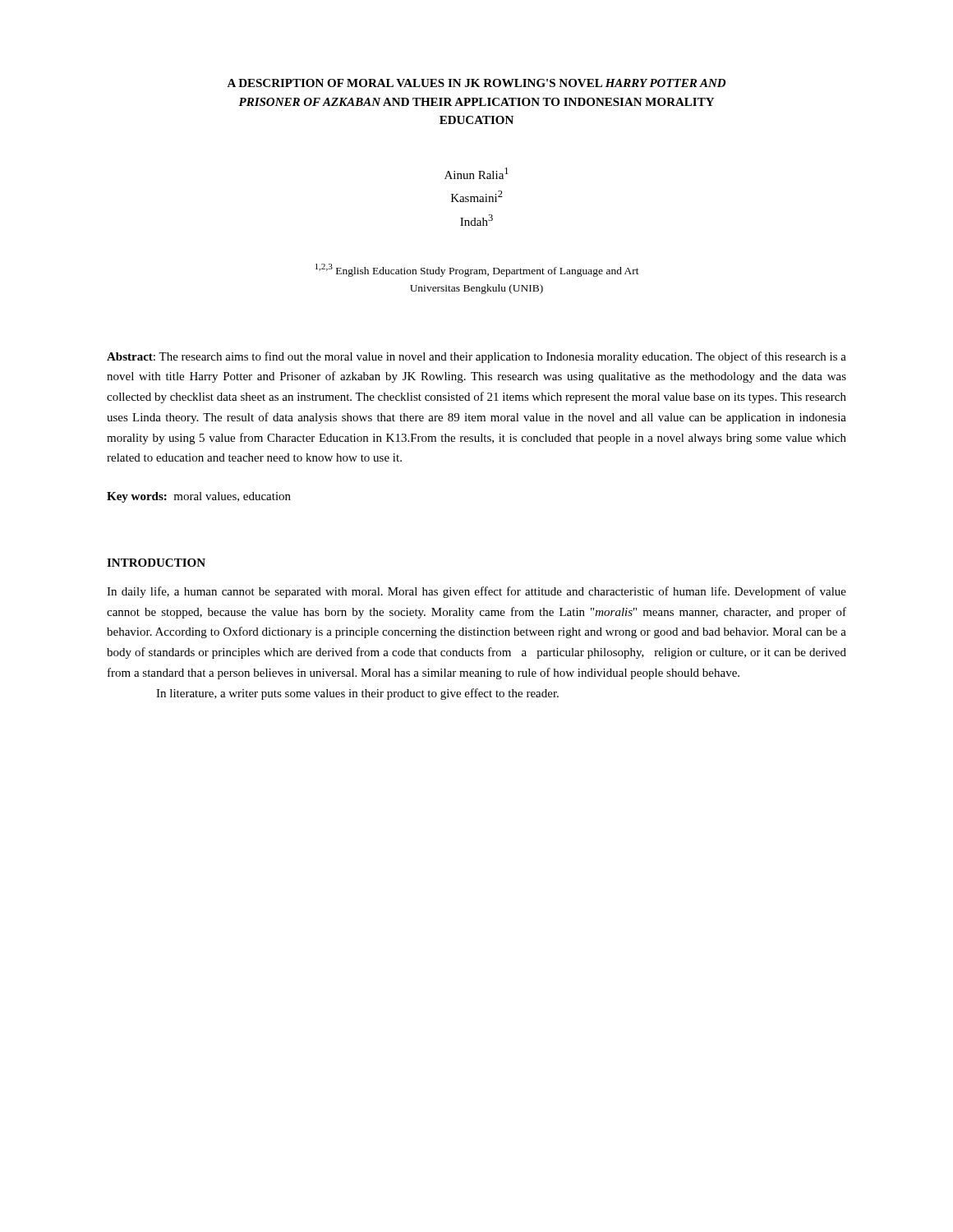This screenshot has height=1232, width=953.
Task: Find the text block starting "Key words: moral values, education"
Action: (x=199, y=496)
